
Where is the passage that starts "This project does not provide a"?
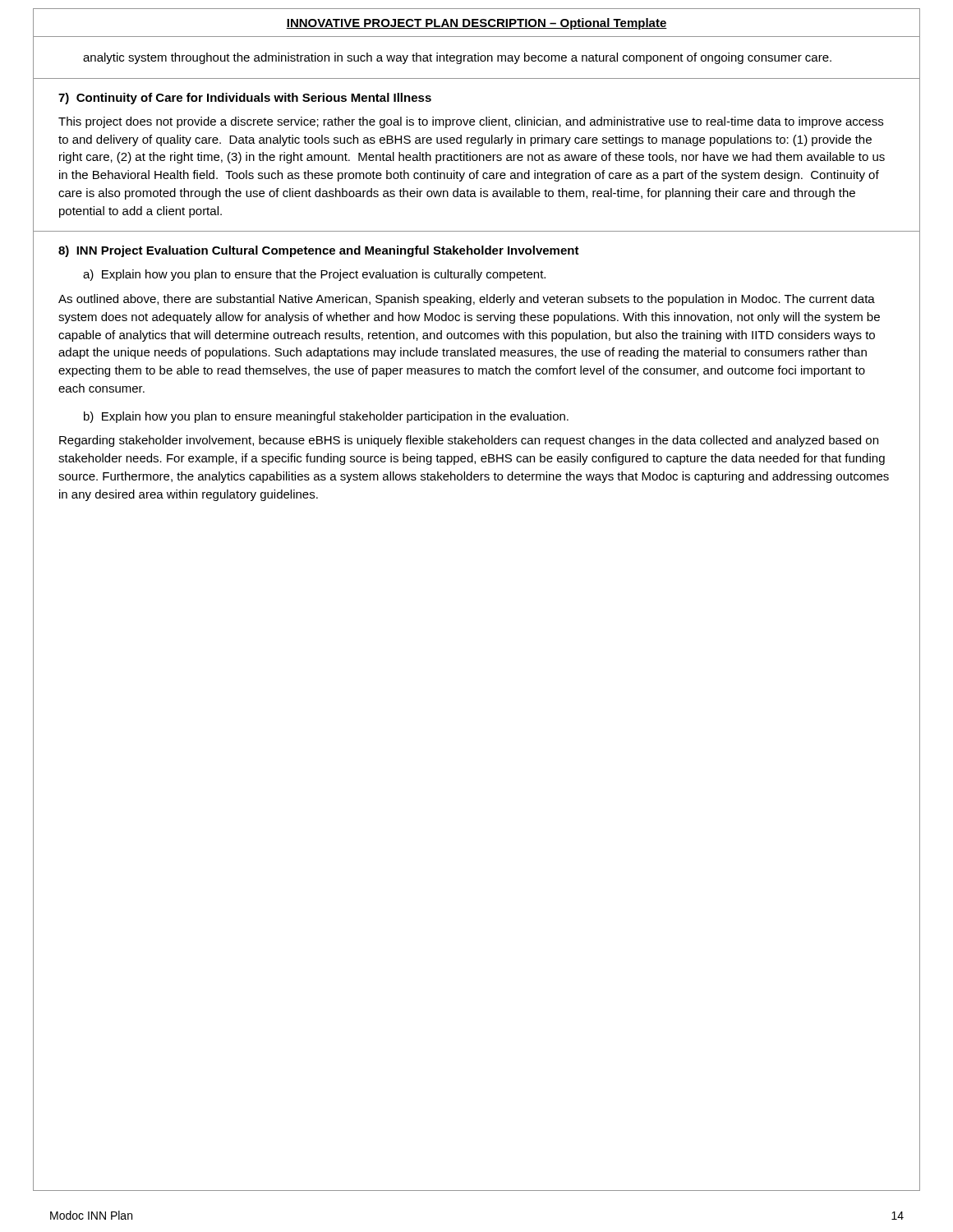pos(472,166)
